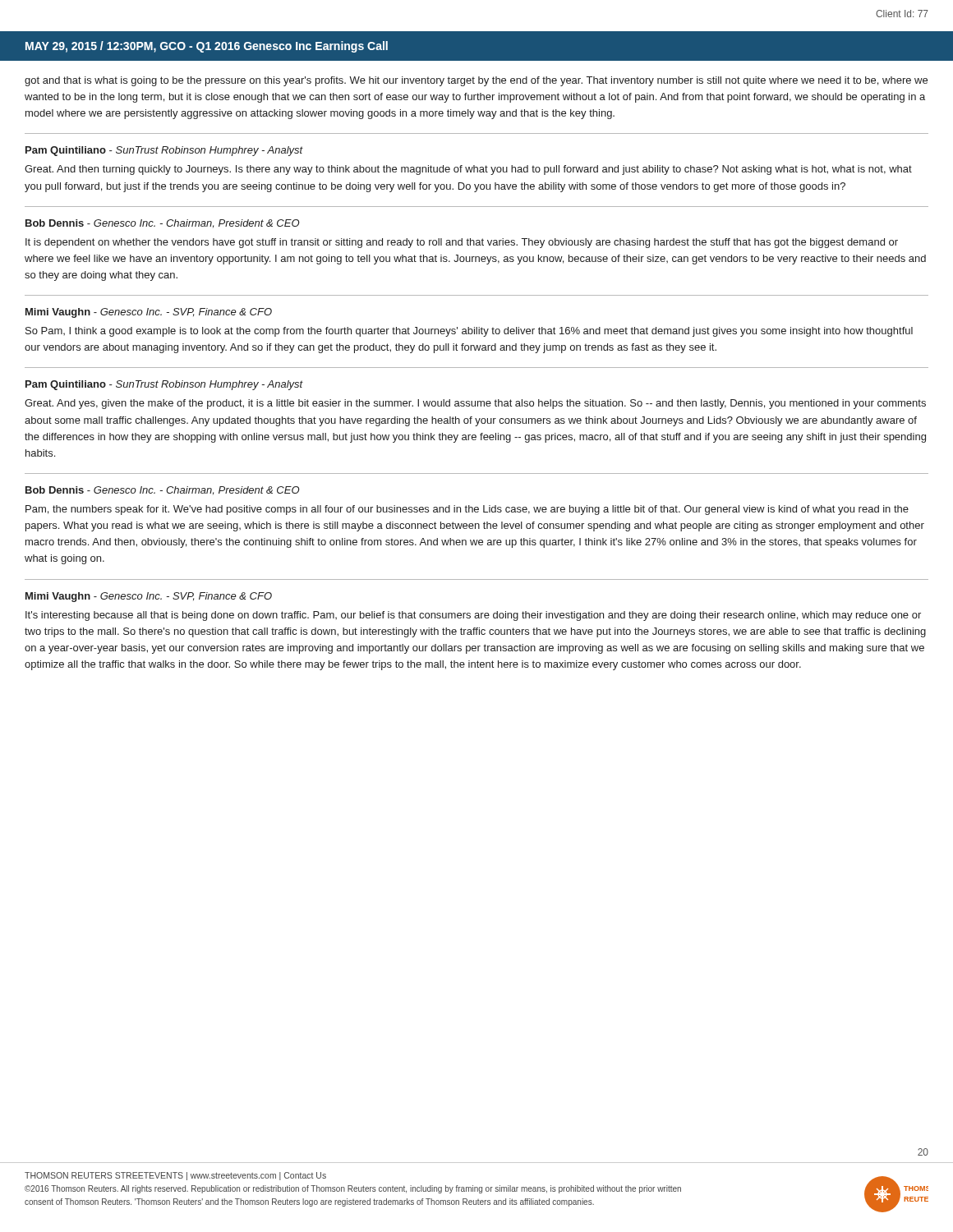Select the text block containing "Great. And yes, given the make"
This screenshot has height=1232, width=953.
tap(476, 428)
